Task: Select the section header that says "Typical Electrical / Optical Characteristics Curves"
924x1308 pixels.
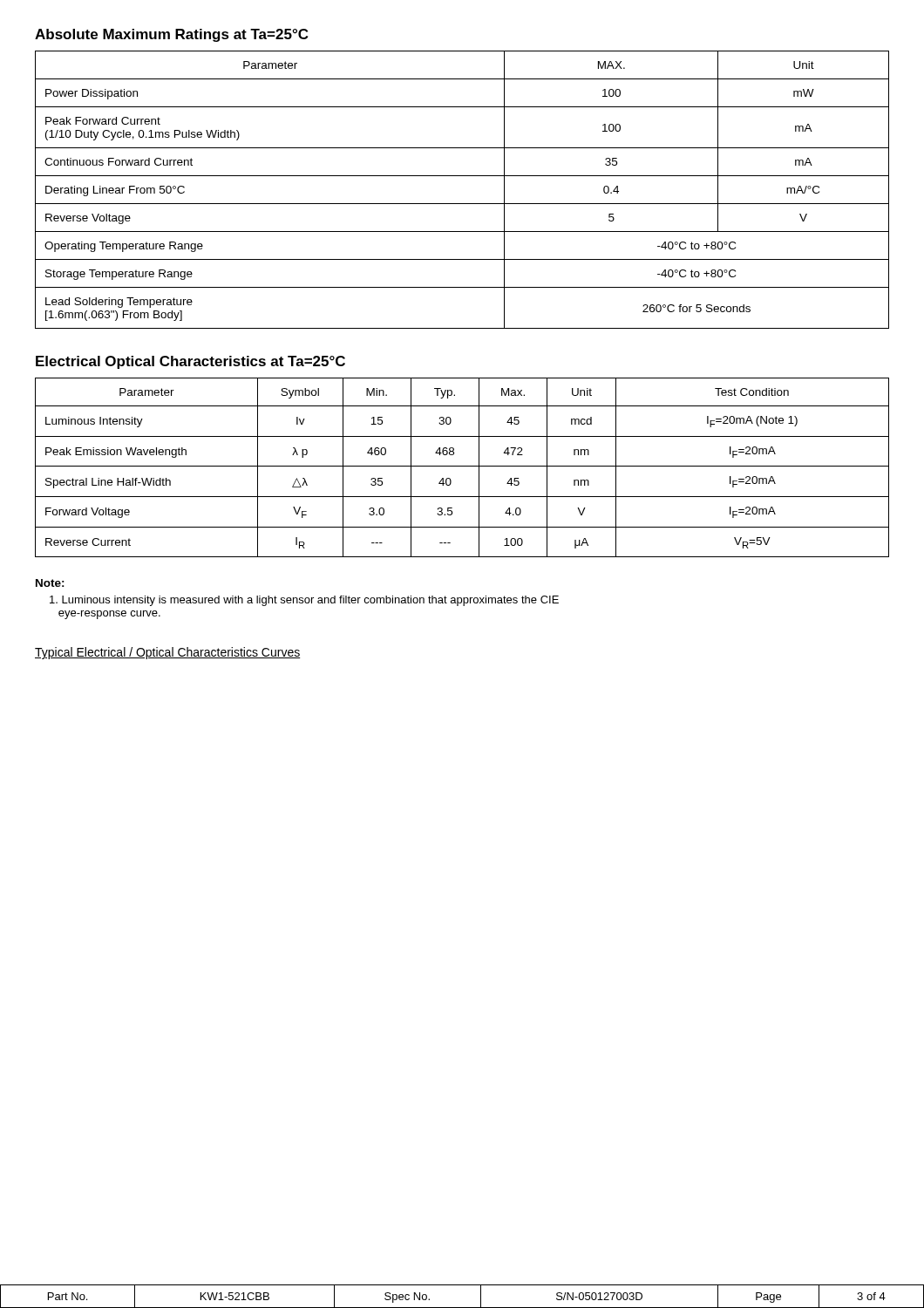Action: coord(167,653)
